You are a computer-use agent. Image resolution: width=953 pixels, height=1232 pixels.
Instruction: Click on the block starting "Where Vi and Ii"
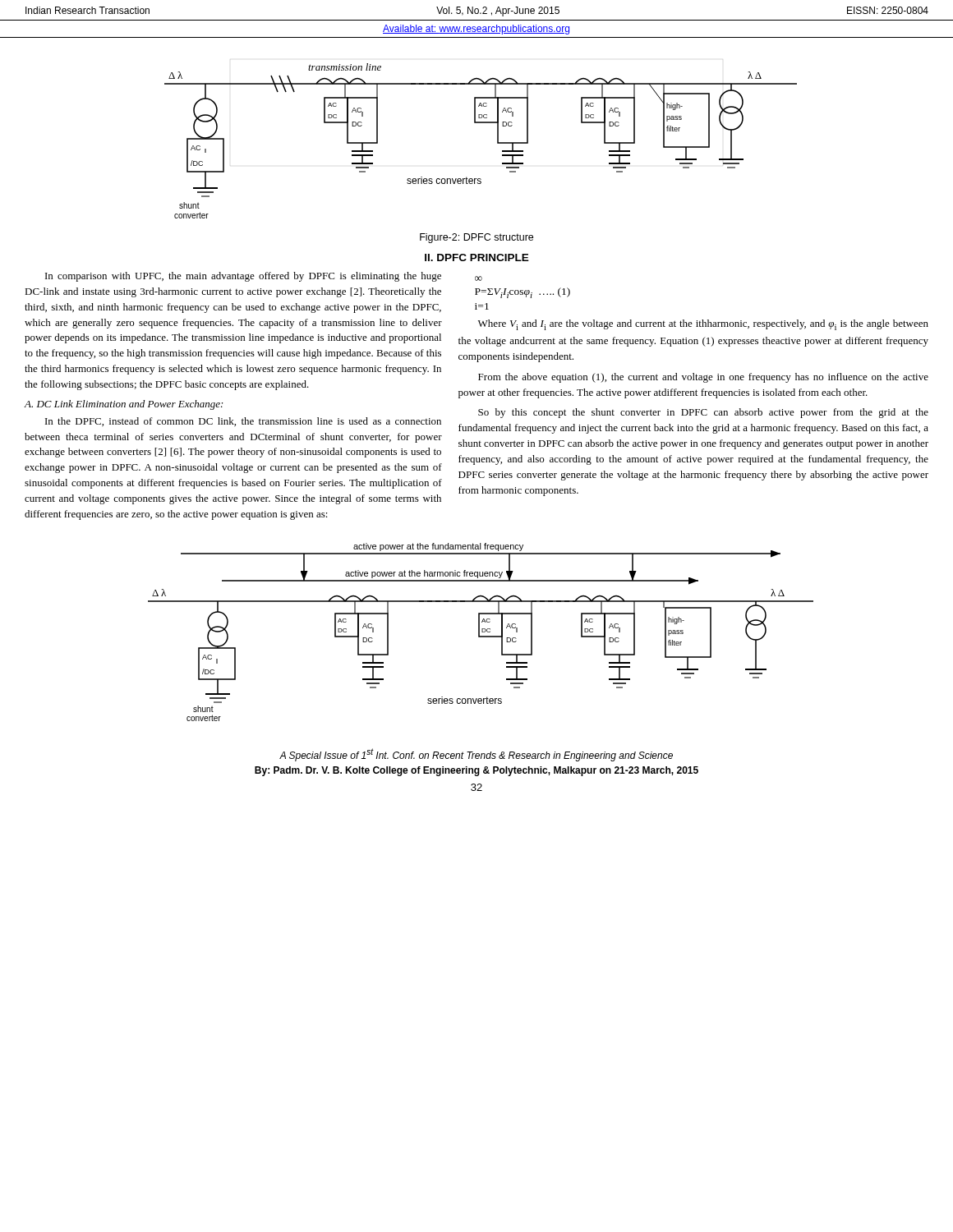coord(693,339)
